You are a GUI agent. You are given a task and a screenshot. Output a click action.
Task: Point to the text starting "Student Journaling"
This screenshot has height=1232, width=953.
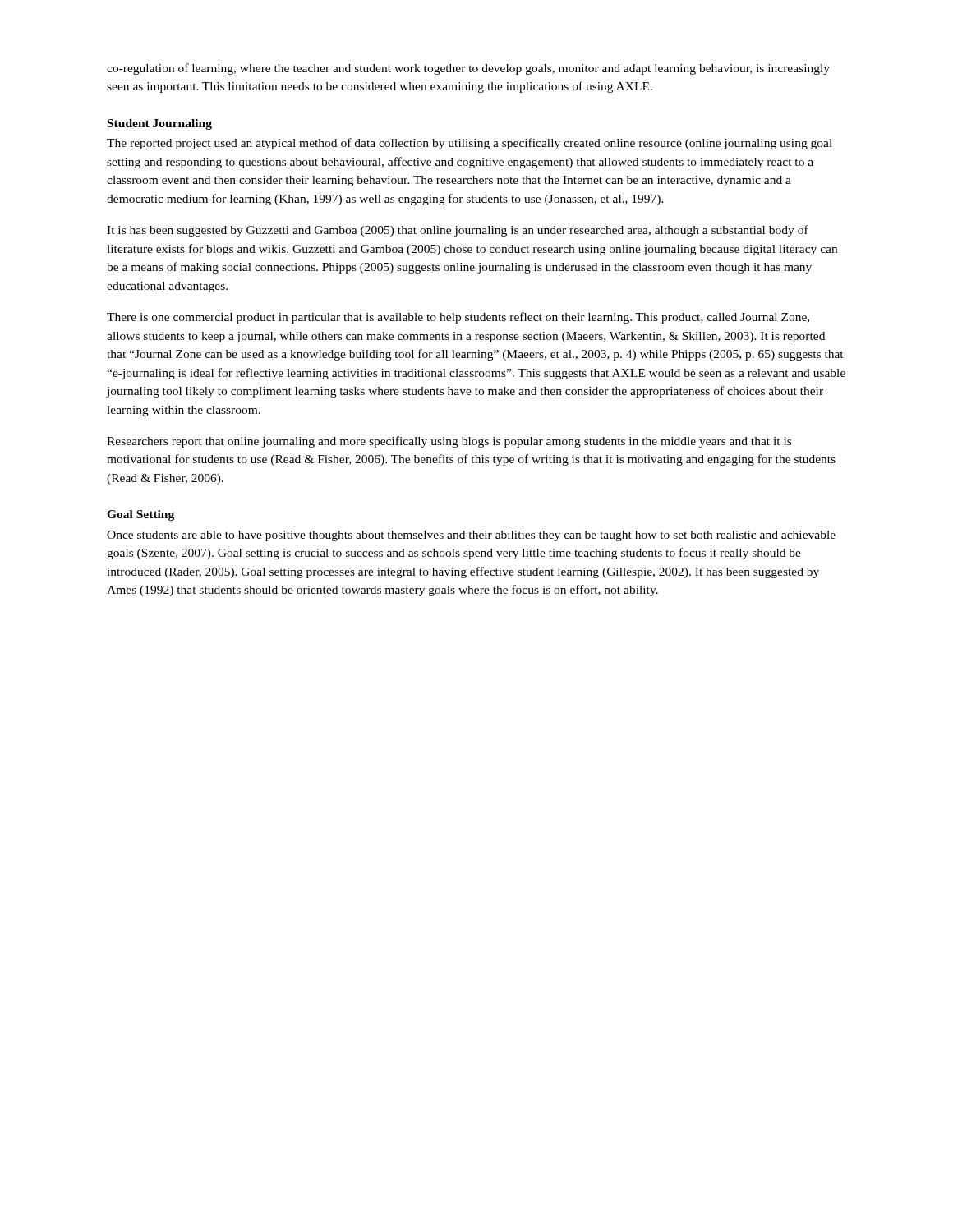pyautogui.click(x=159, y=123)
